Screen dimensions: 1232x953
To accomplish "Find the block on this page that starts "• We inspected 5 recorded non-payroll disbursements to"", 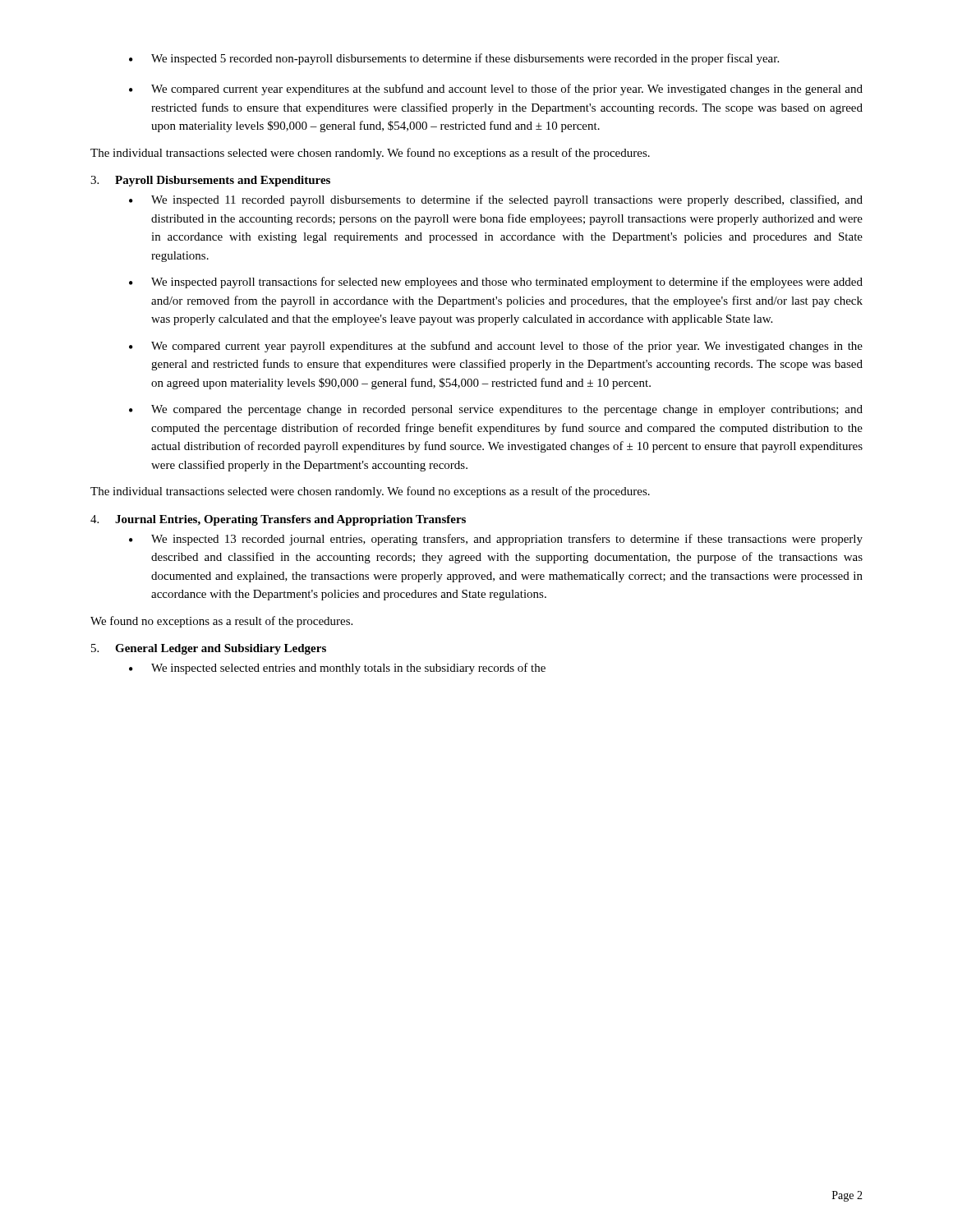I will pos(495,60).
